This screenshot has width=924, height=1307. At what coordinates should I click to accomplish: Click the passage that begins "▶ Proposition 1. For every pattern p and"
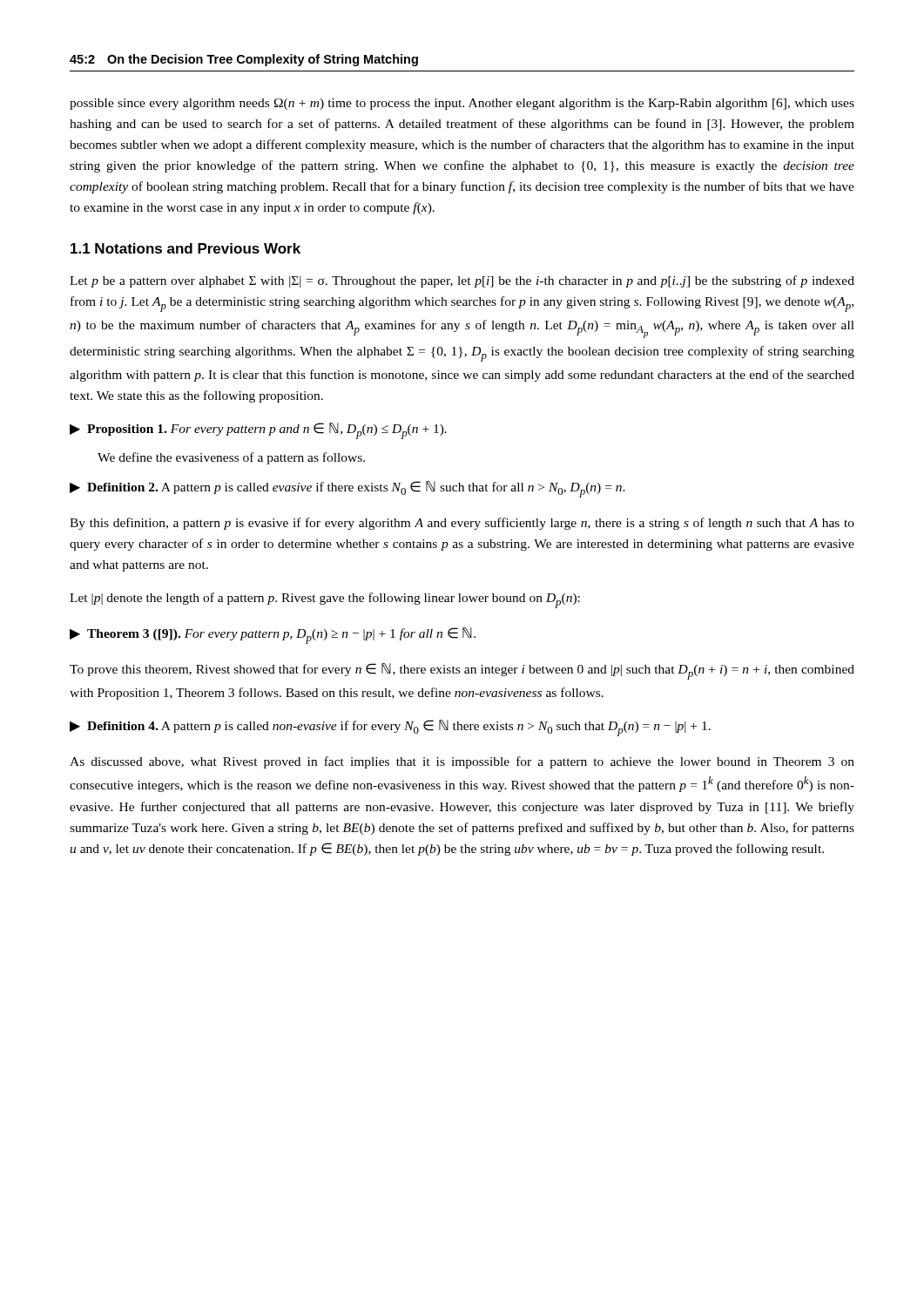(259, 430)
